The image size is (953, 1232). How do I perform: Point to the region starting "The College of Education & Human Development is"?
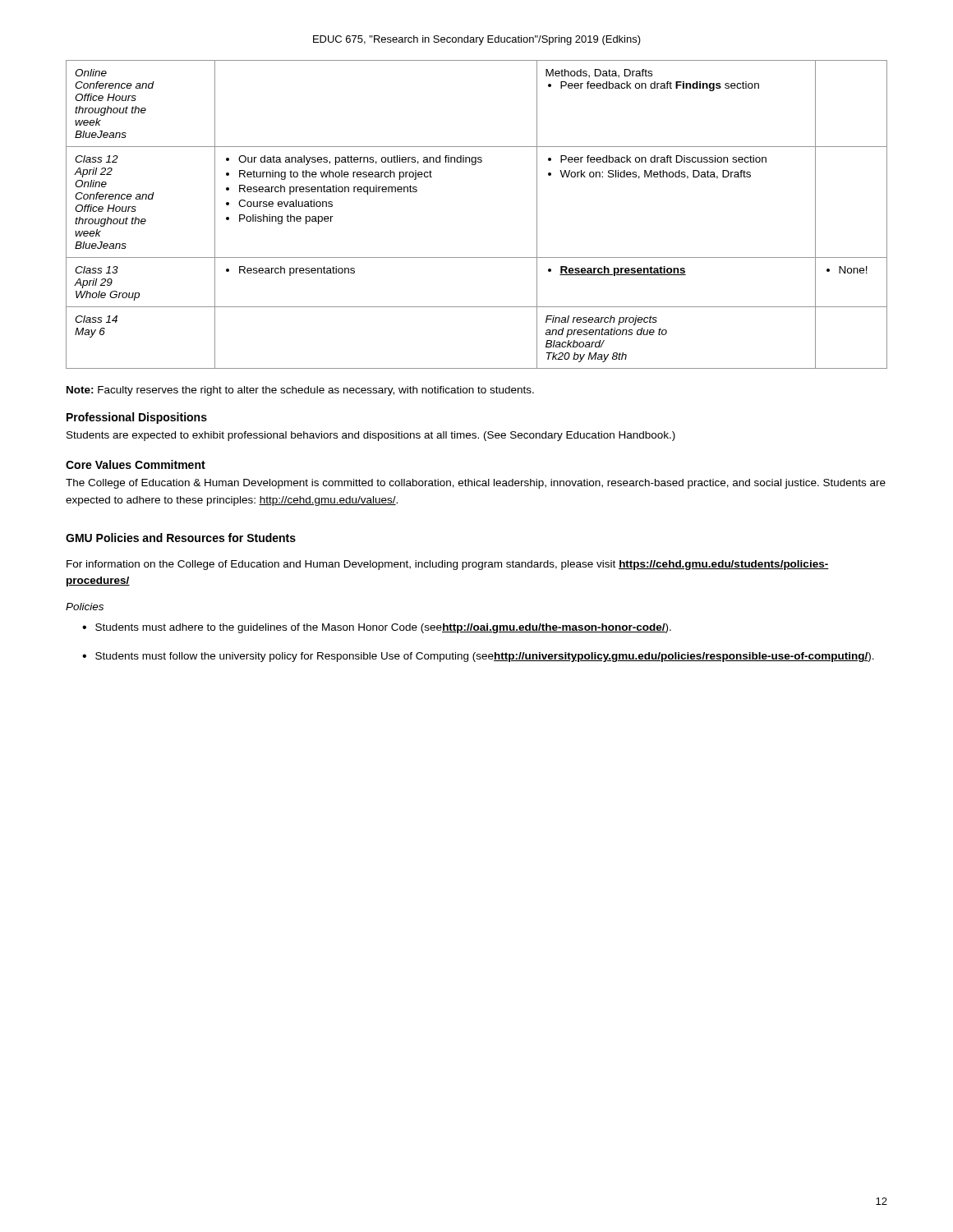tap(476, 491)
